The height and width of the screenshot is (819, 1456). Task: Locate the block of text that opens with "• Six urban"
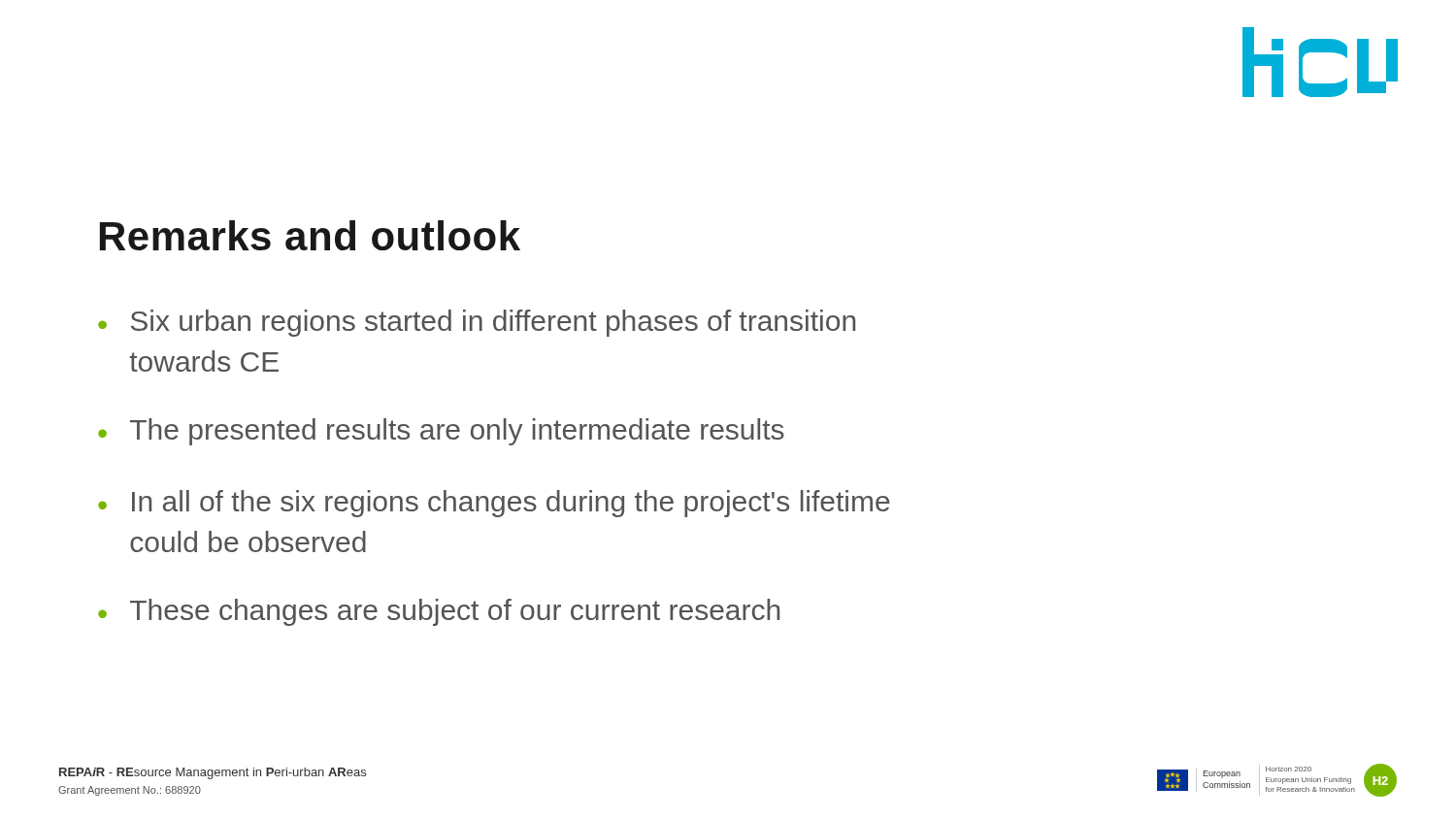pyautogui.click(x=477, y=342)
